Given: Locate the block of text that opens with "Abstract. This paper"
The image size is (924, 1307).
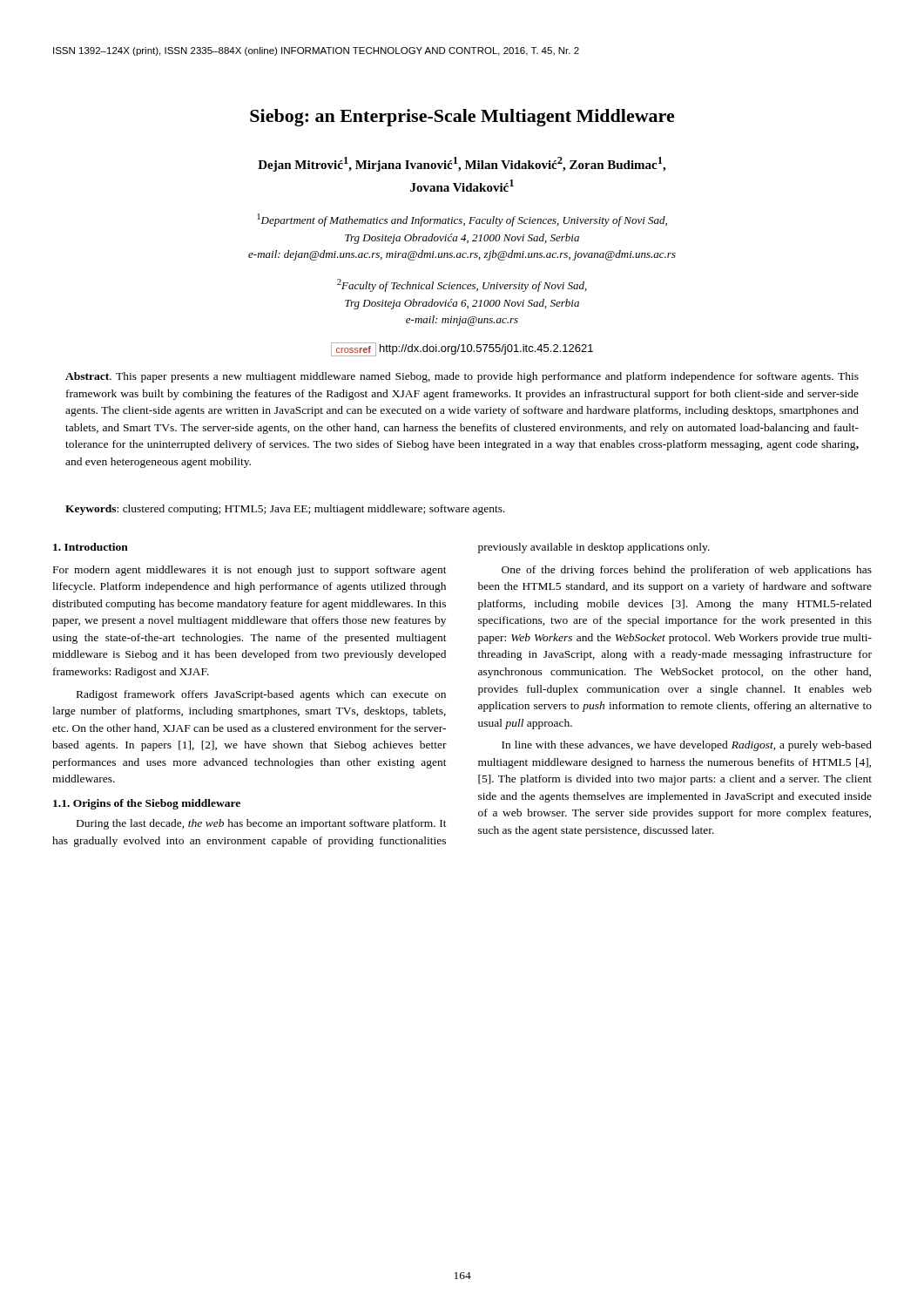Looking at the screenshot, I should coord(462,419).
